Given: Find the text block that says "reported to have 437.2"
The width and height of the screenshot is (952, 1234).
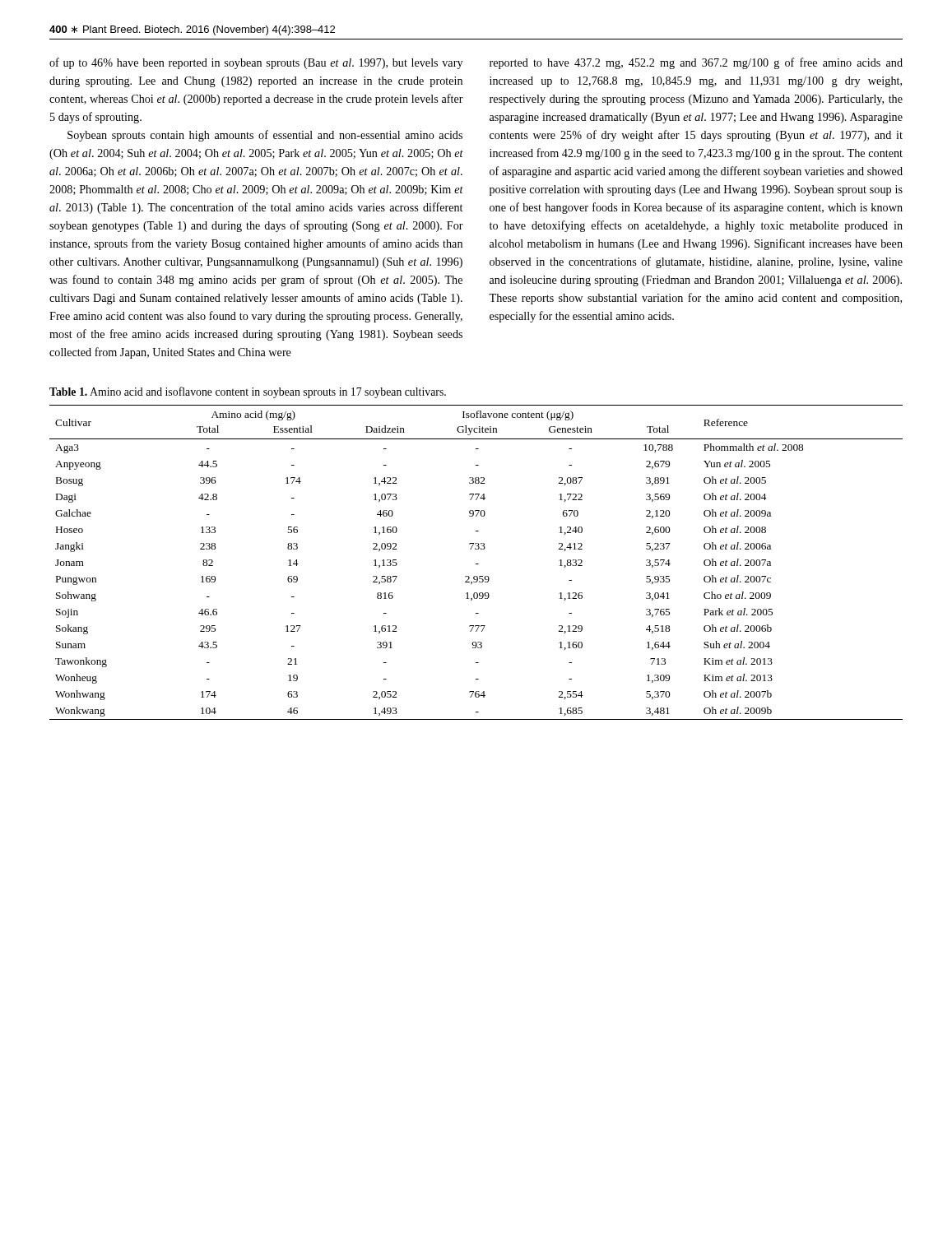Looking at the screenshot, I should click(696, 189).
